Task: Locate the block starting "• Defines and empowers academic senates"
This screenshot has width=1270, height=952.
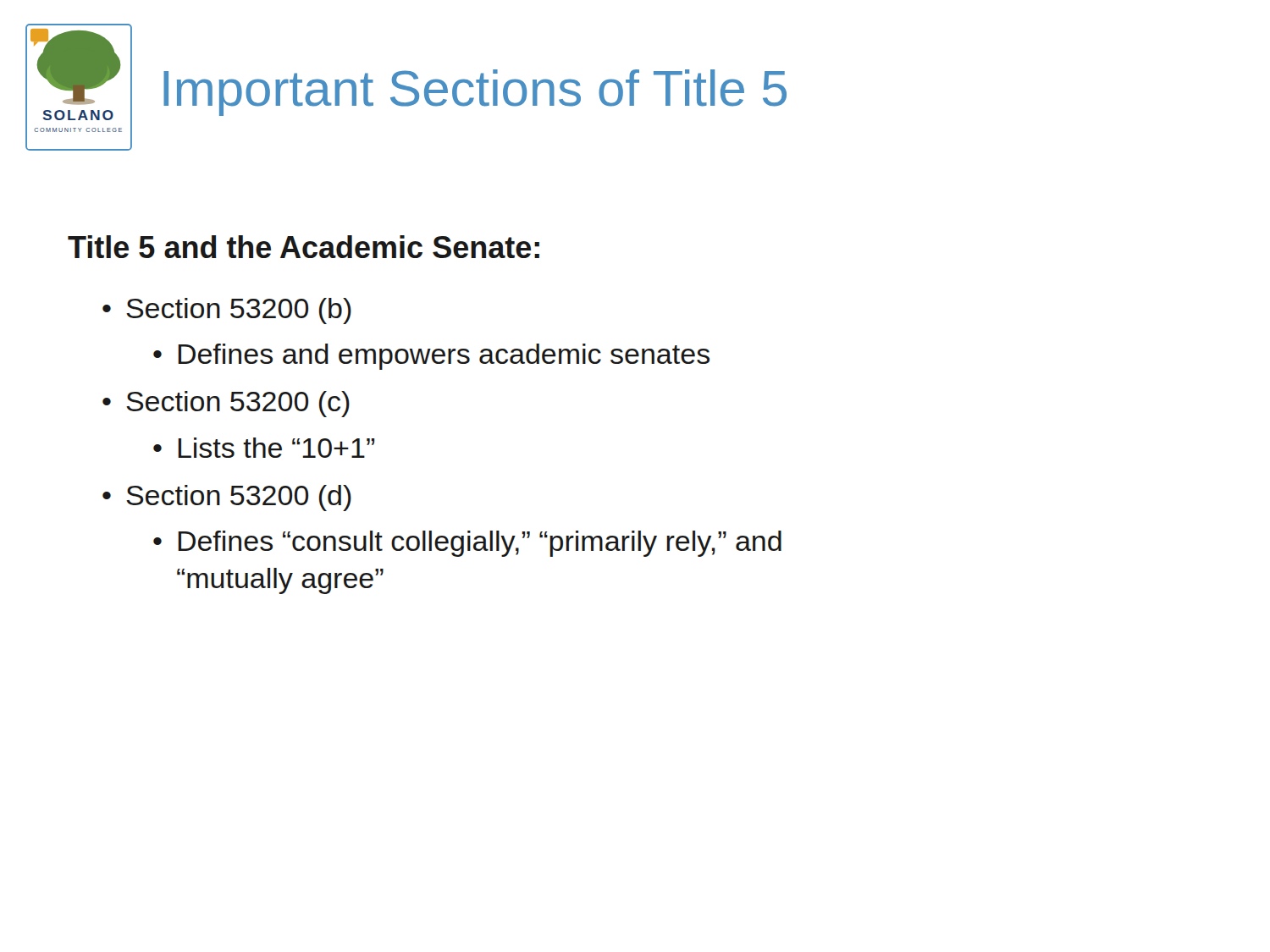Action: click(x=431, y=354)
